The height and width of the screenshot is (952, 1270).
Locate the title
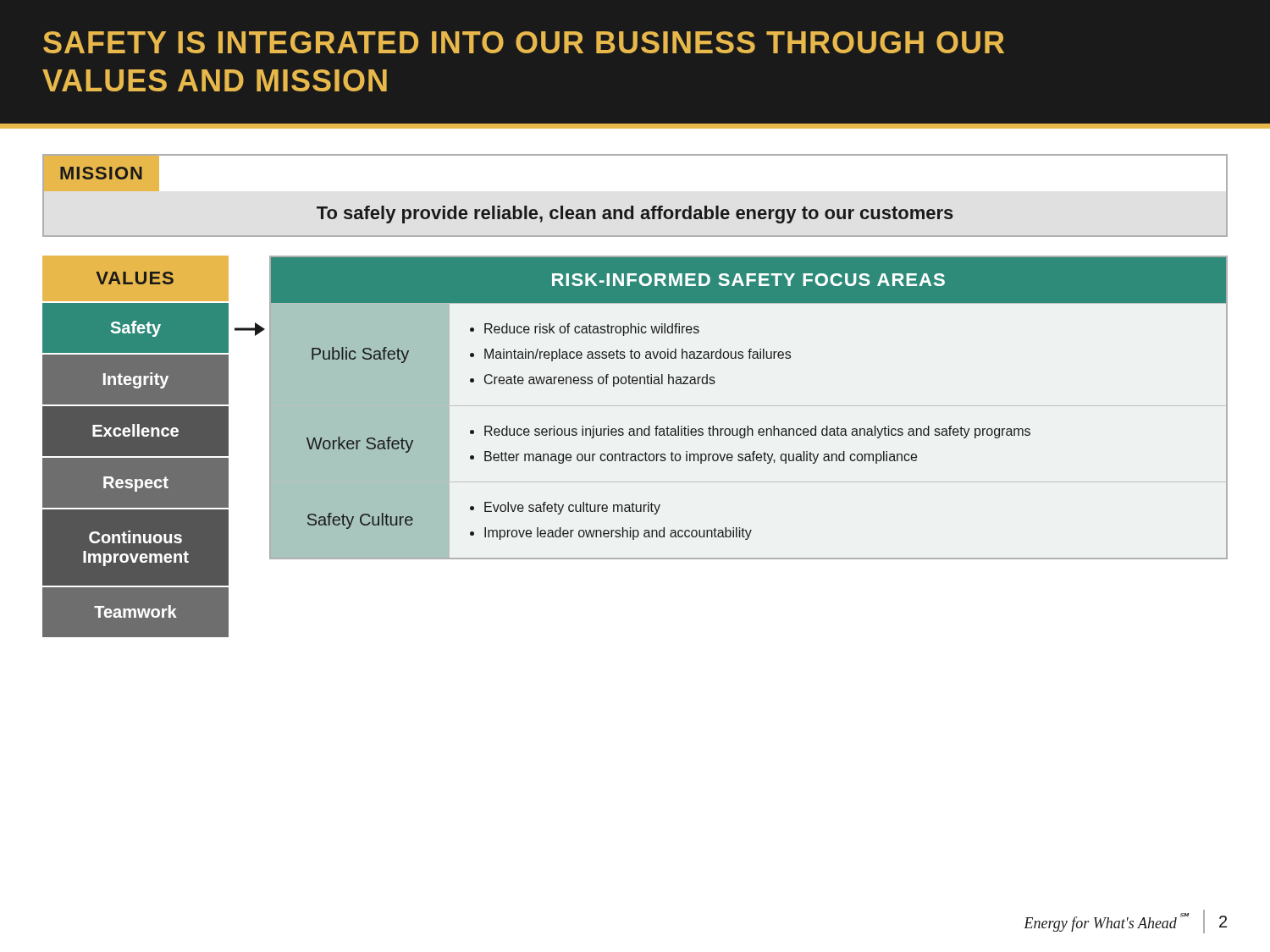pyautogui.click(x=635, y=62)
